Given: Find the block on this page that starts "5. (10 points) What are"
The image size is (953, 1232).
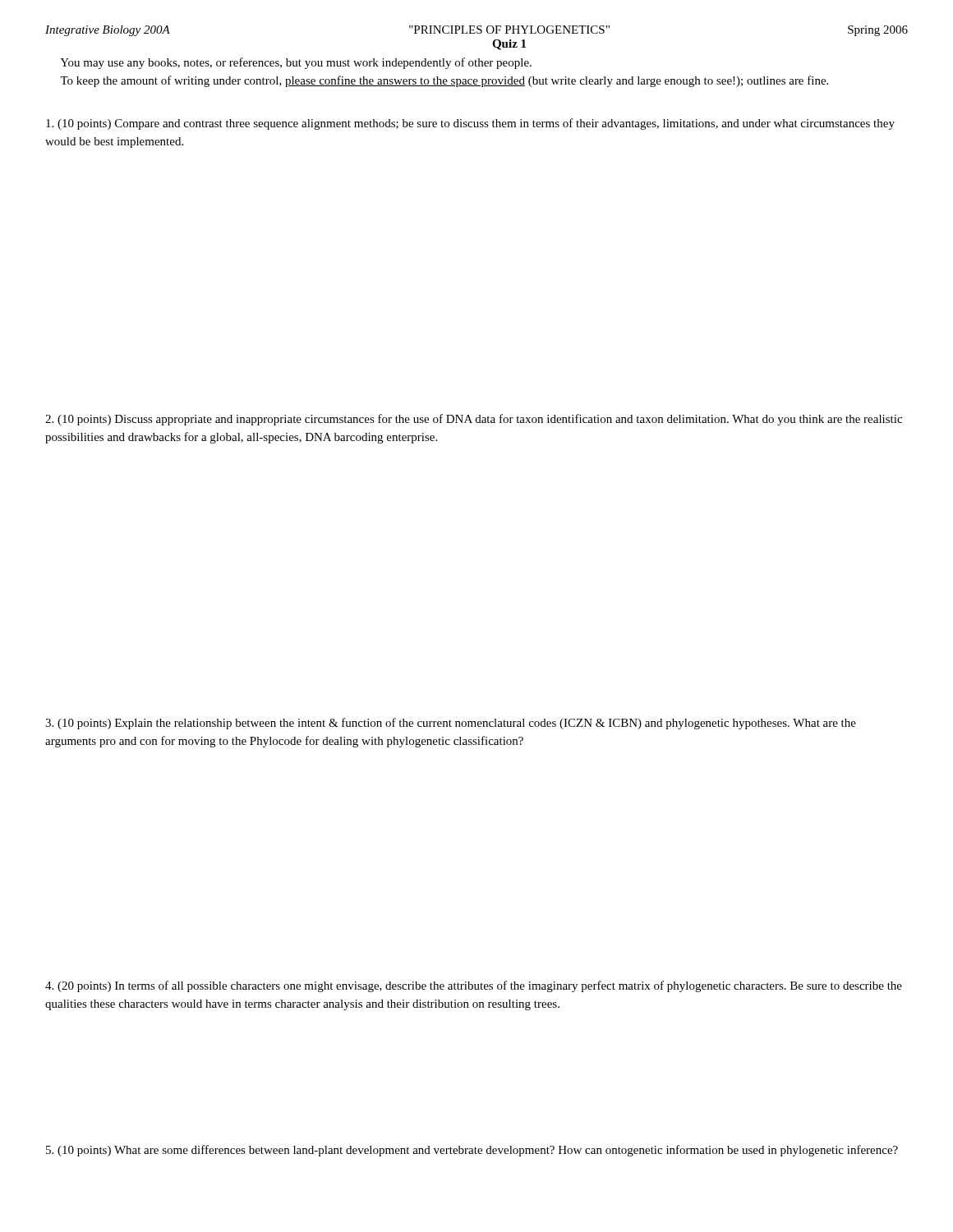Looking at the screenshot, I should 472,1150.
